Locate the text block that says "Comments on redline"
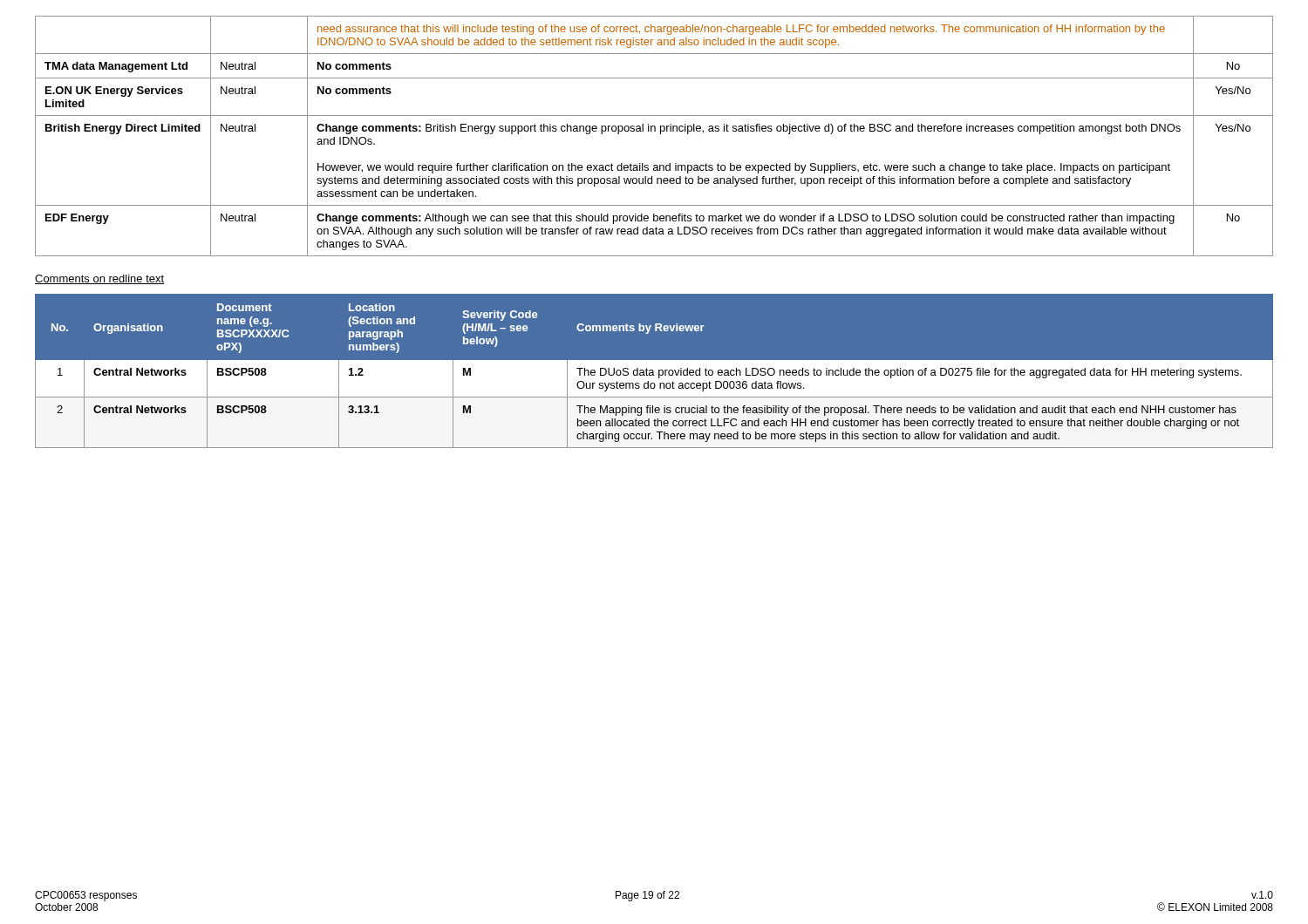1308x924 pixels. click(x=99, y=278)
